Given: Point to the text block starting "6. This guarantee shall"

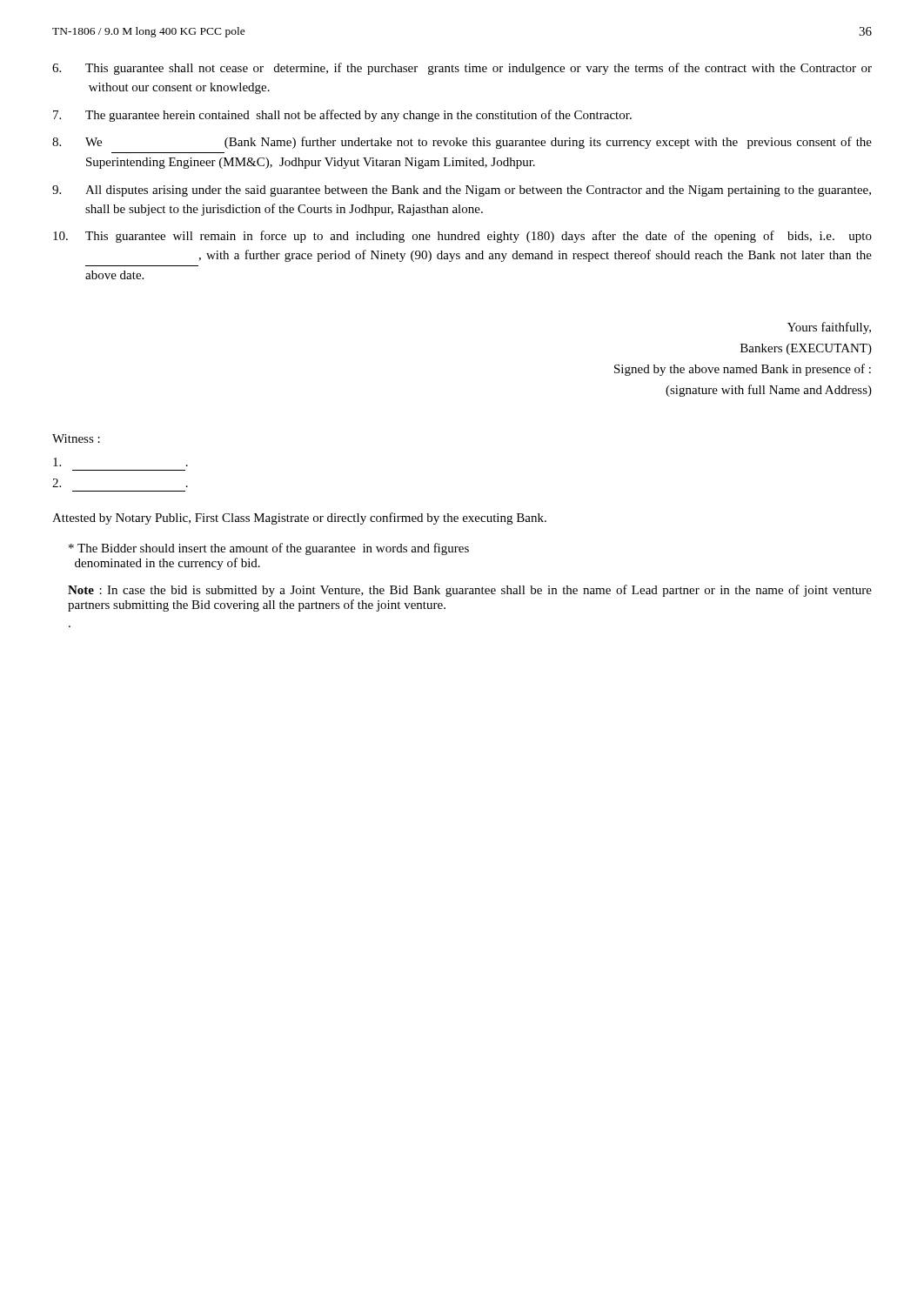Looking at the screenshot, I should point(462,78).
